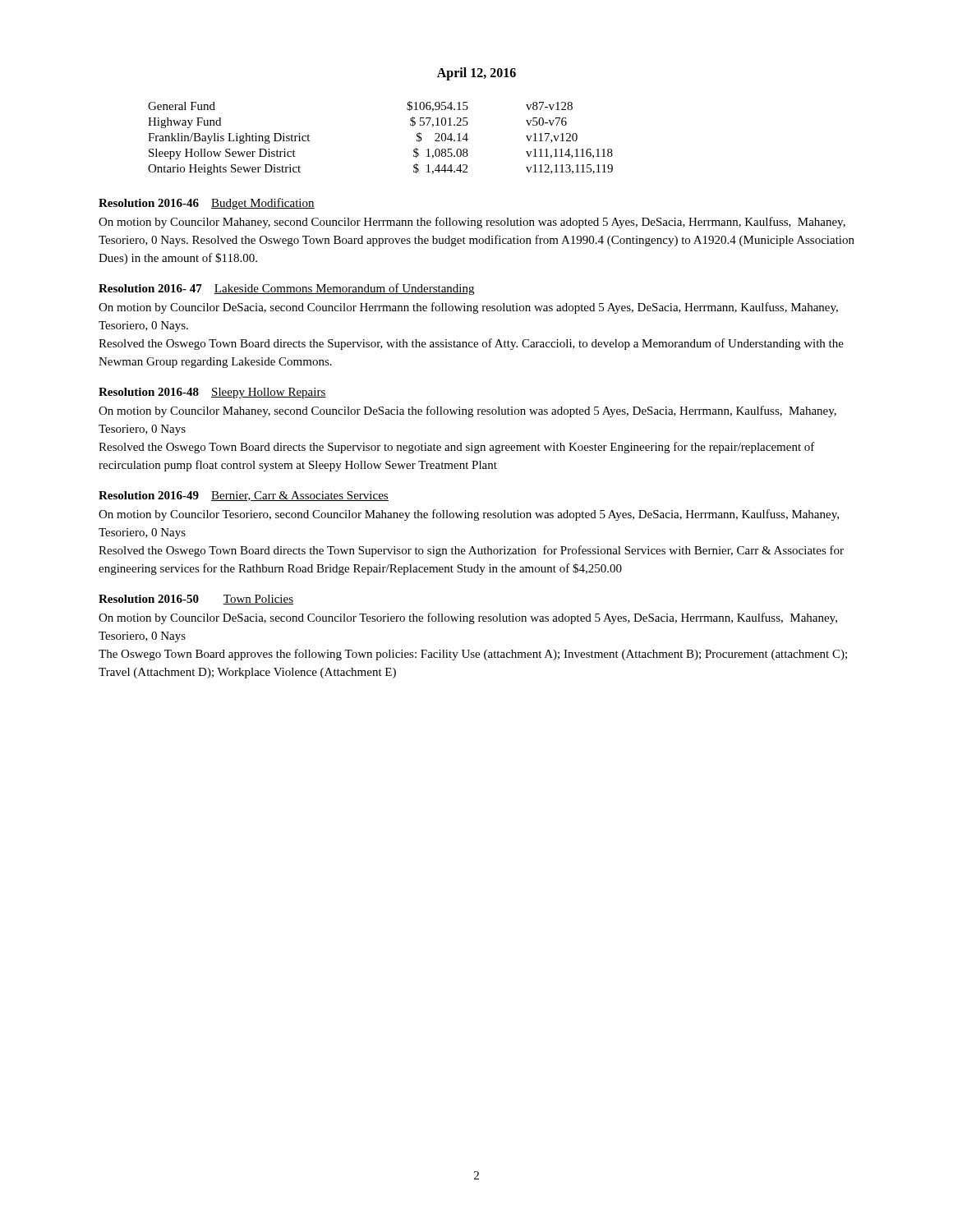Select the text block that reads "On motion by Councilor DeSacia, second Councilor Tesoriero"
Image resolution: width=953 pixels, height=1232 pixels.
click(x=473, y=645)
